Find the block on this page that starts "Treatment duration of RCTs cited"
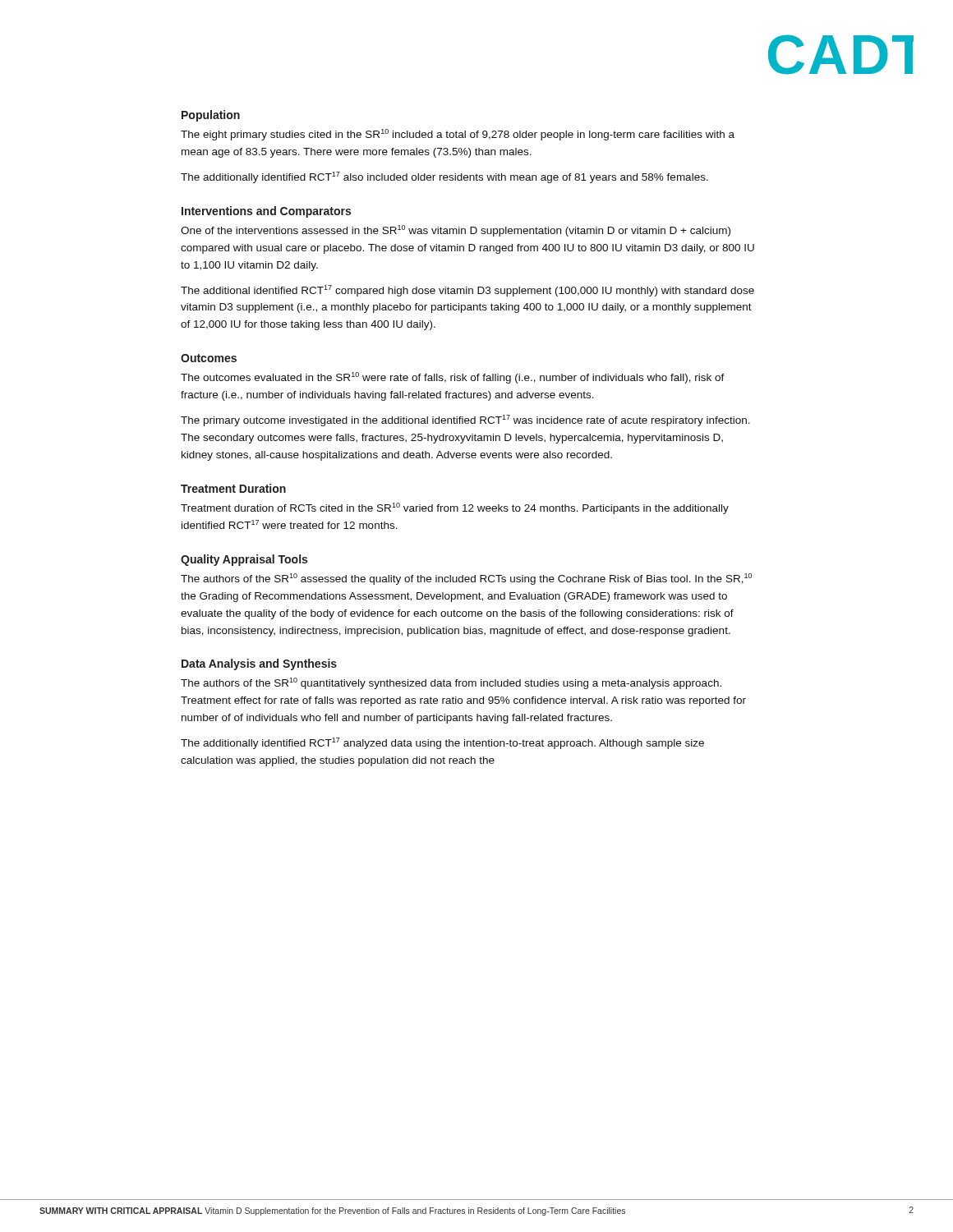This screenshot has width=953, height=1232. pos(455,516)
